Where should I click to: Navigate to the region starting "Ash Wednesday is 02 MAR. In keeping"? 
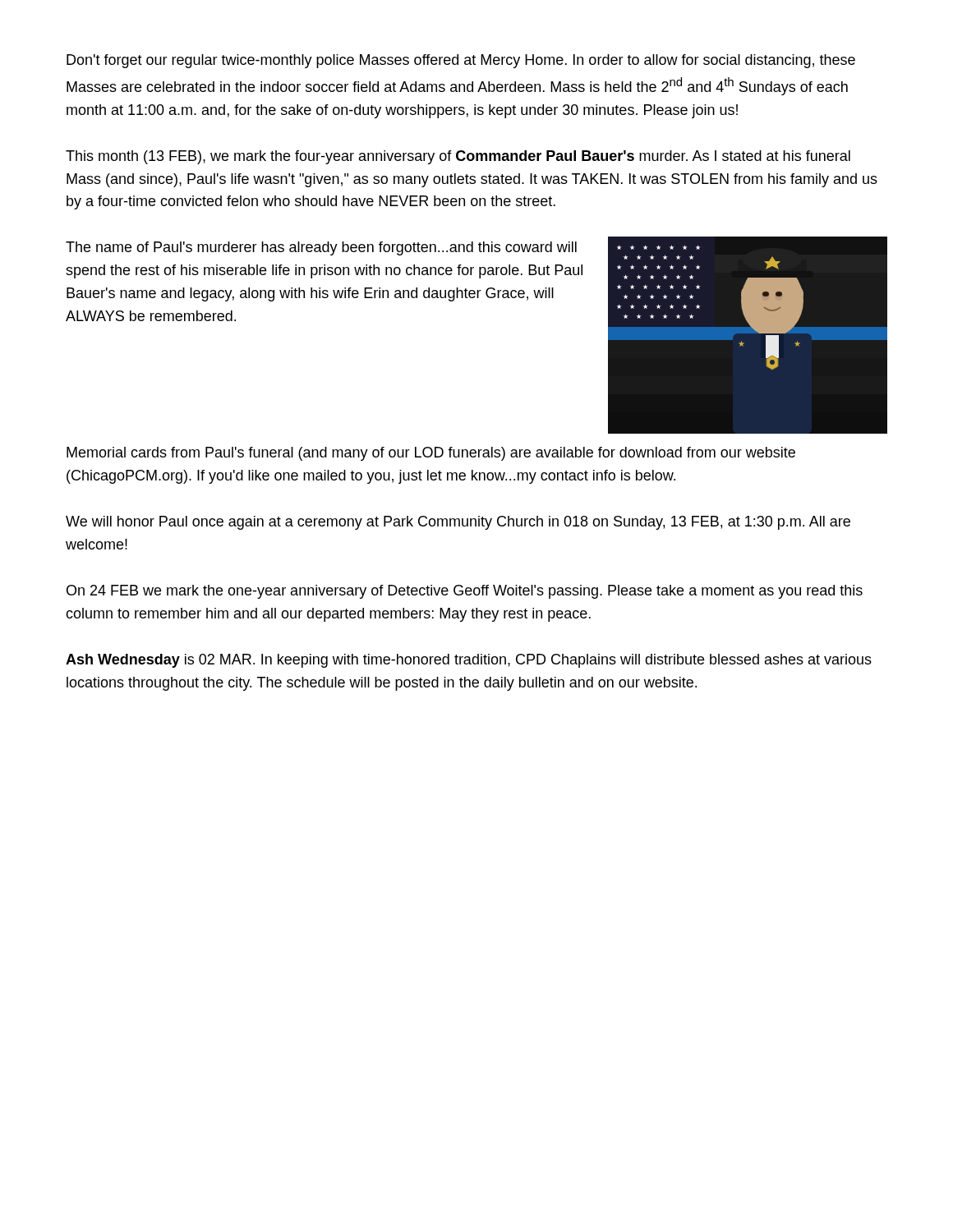tap(469, 671)
